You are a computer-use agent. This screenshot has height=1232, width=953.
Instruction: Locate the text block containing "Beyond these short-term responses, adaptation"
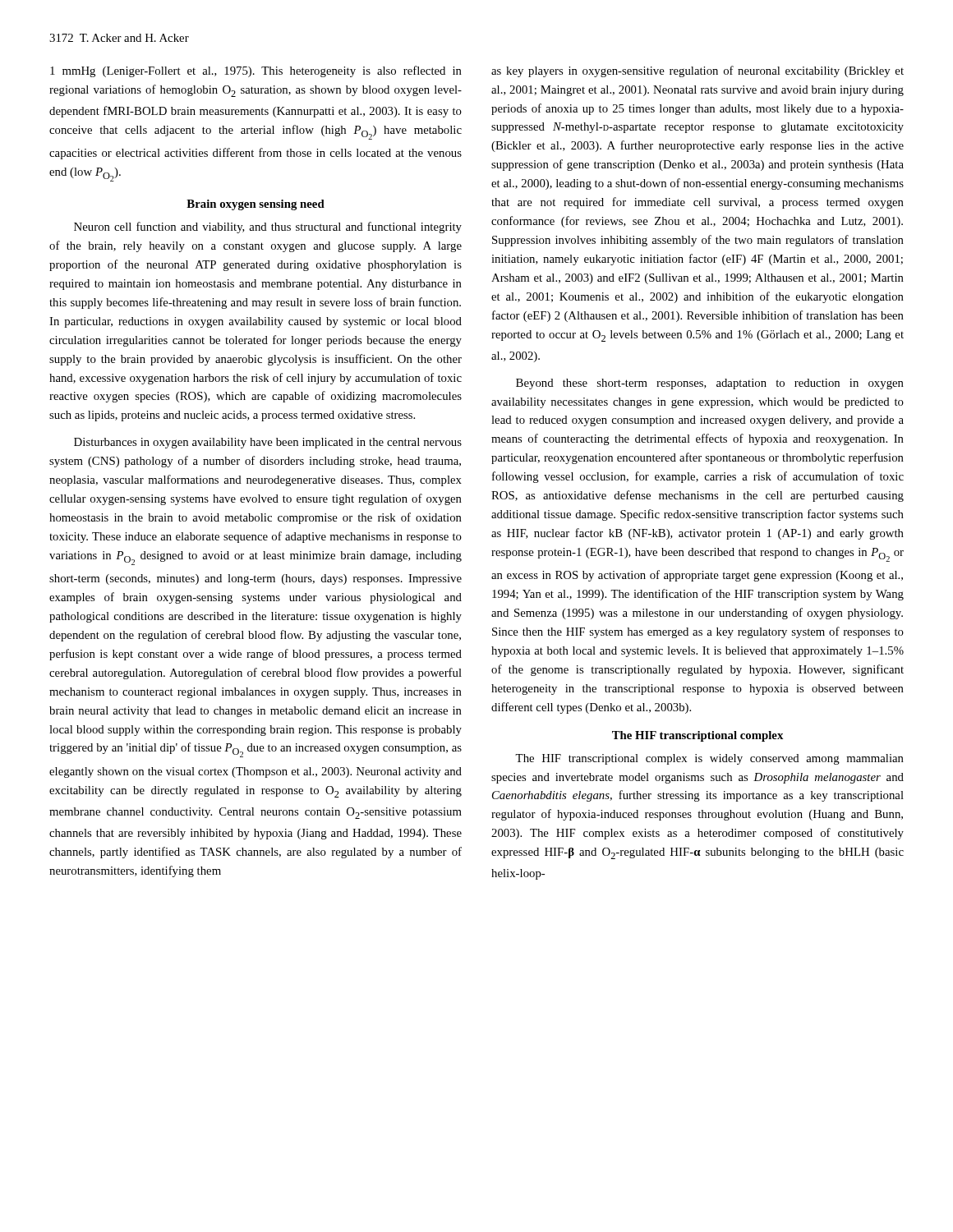698,545
